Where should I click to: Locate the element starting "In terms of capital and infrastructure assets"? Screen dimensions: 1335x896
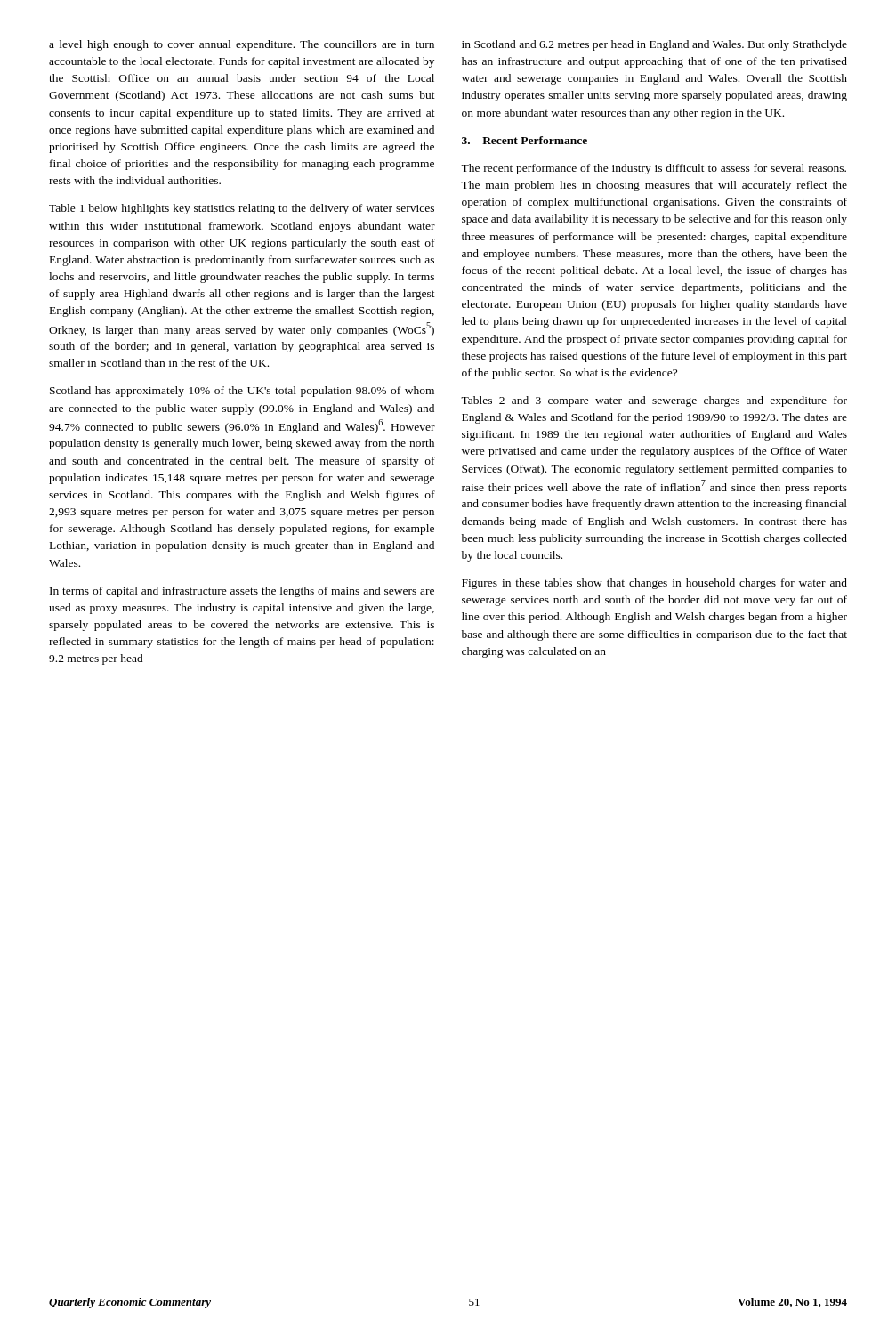(242, 624)
